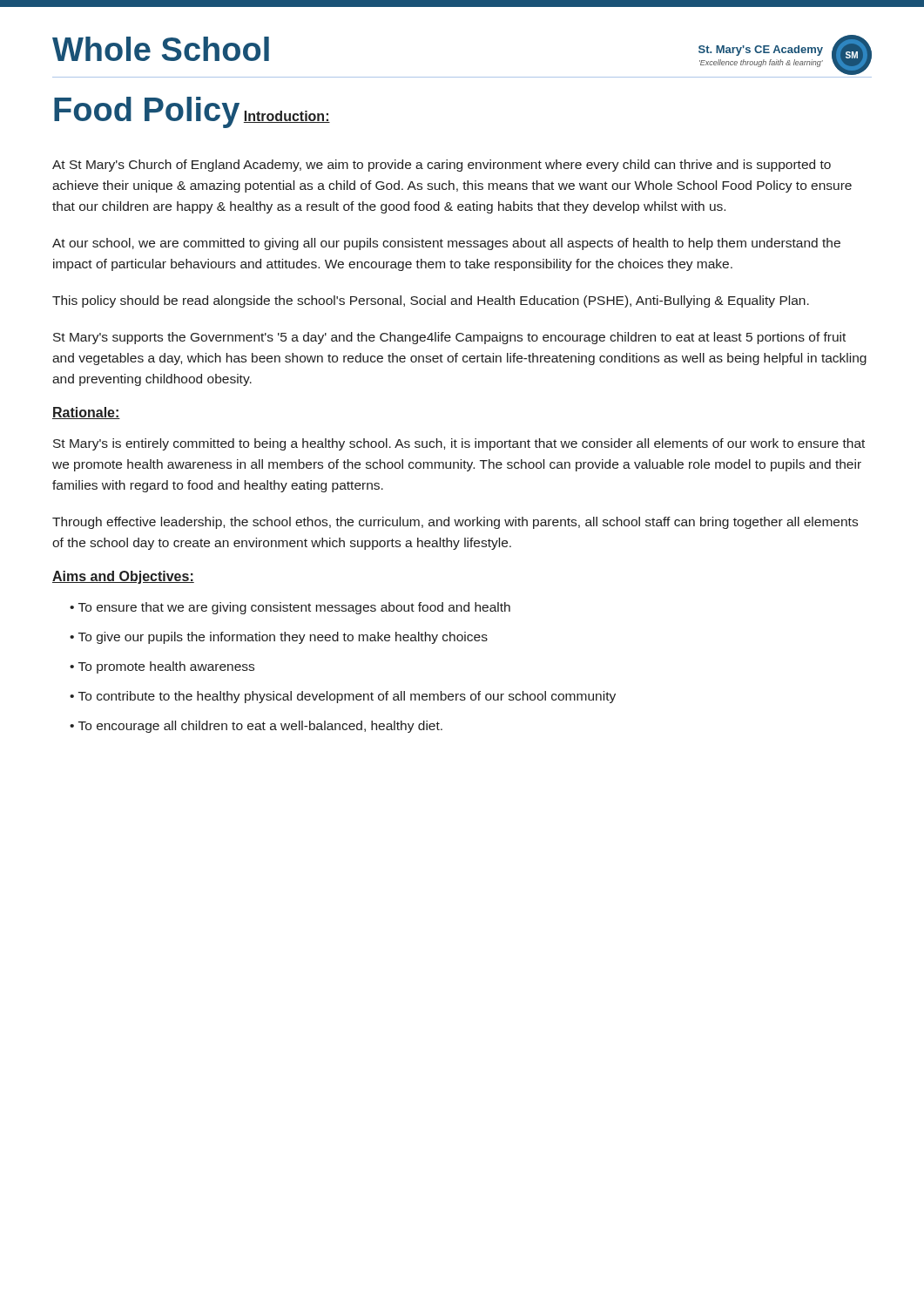The image size is (924, 1307).
Task: Click on the text block starting "• To promote health"
Action: click(x=162, y=667)
